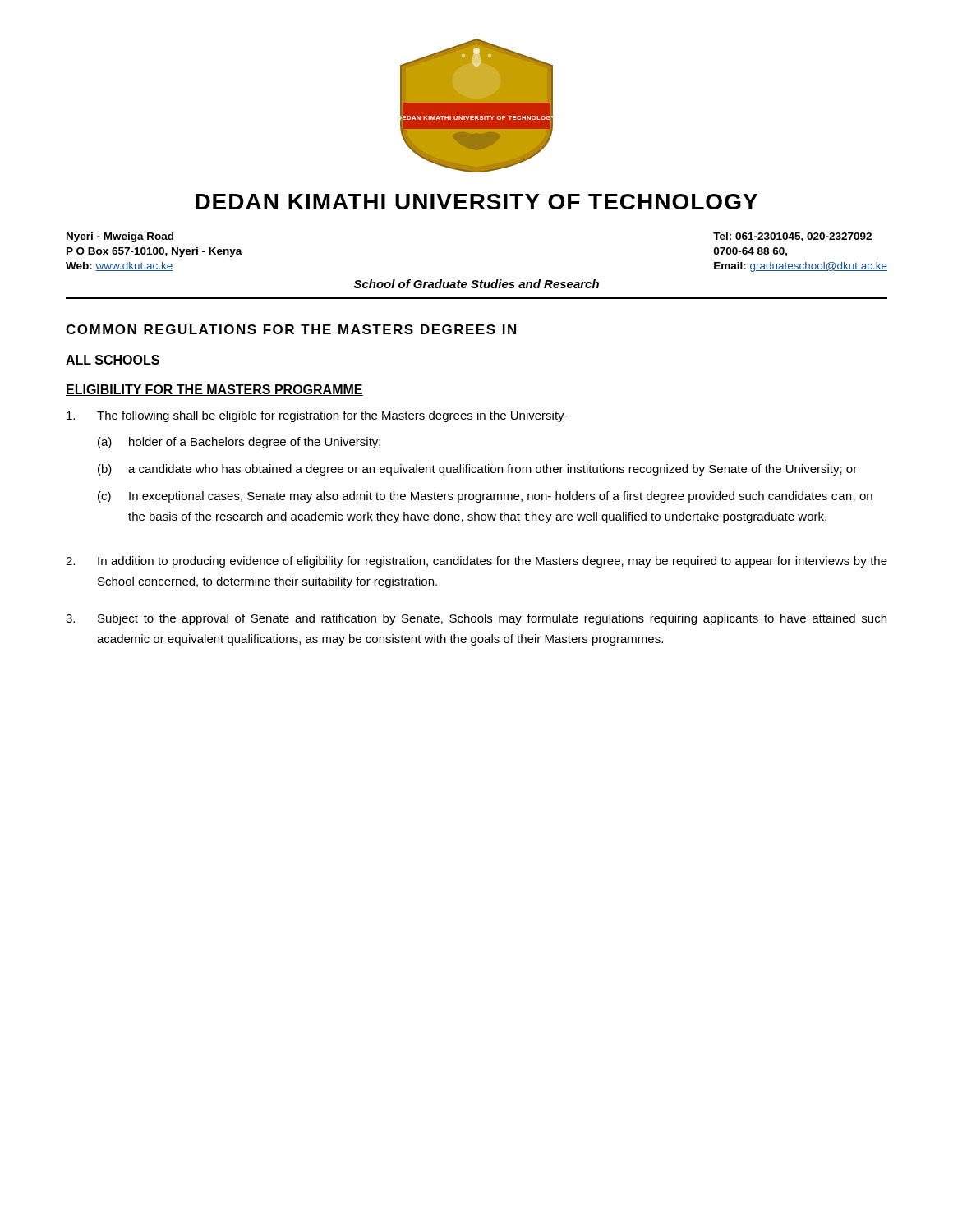953x1232 pixels.
Task: Locate the text block with the text "School of Graduate Studies and"
Action: (x=476, y=284)
